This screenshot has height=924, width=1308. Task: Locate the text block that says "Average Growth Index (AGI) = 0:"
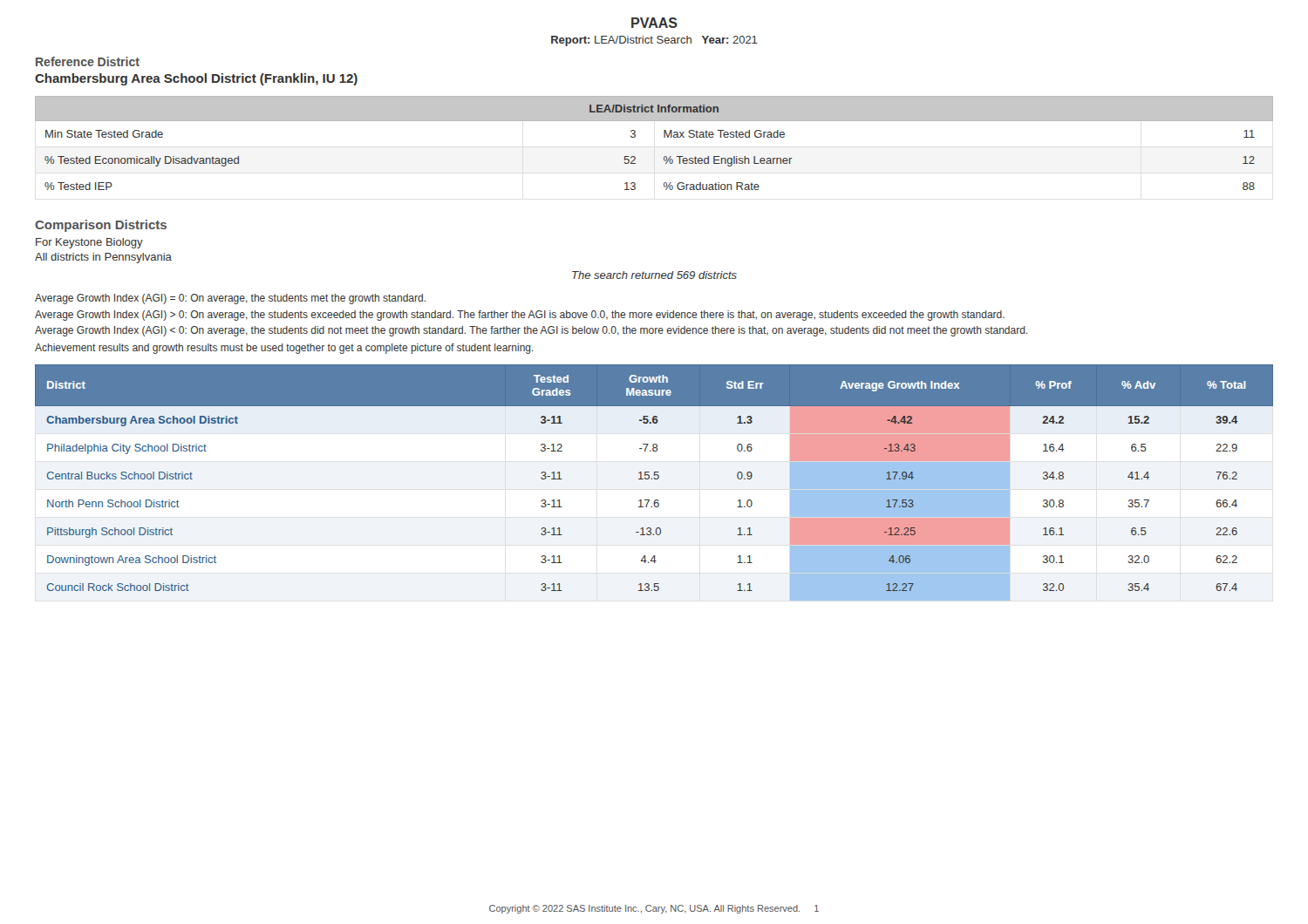click(532, 314)
